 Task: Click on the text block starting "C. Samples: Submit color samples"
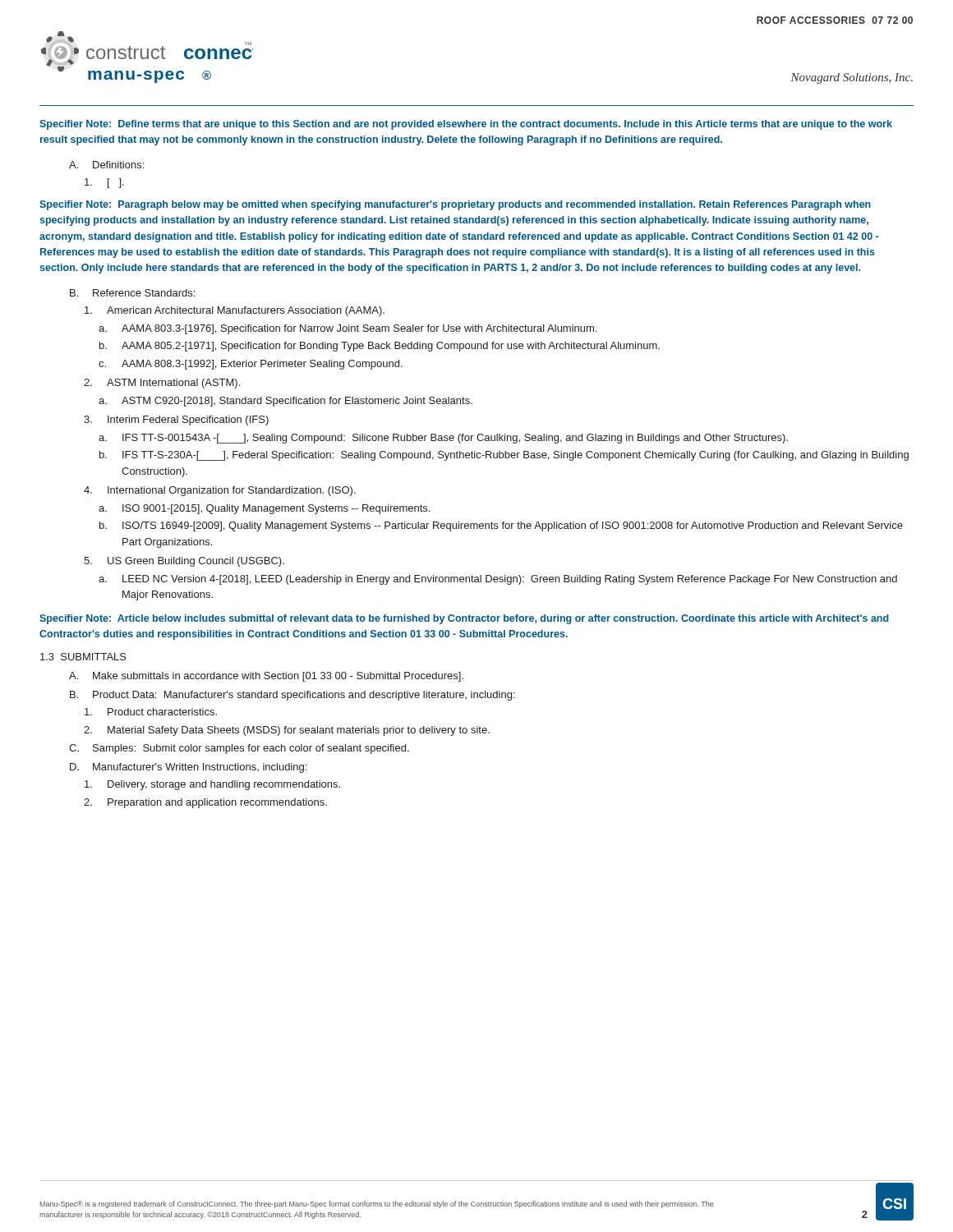[239, 749]
